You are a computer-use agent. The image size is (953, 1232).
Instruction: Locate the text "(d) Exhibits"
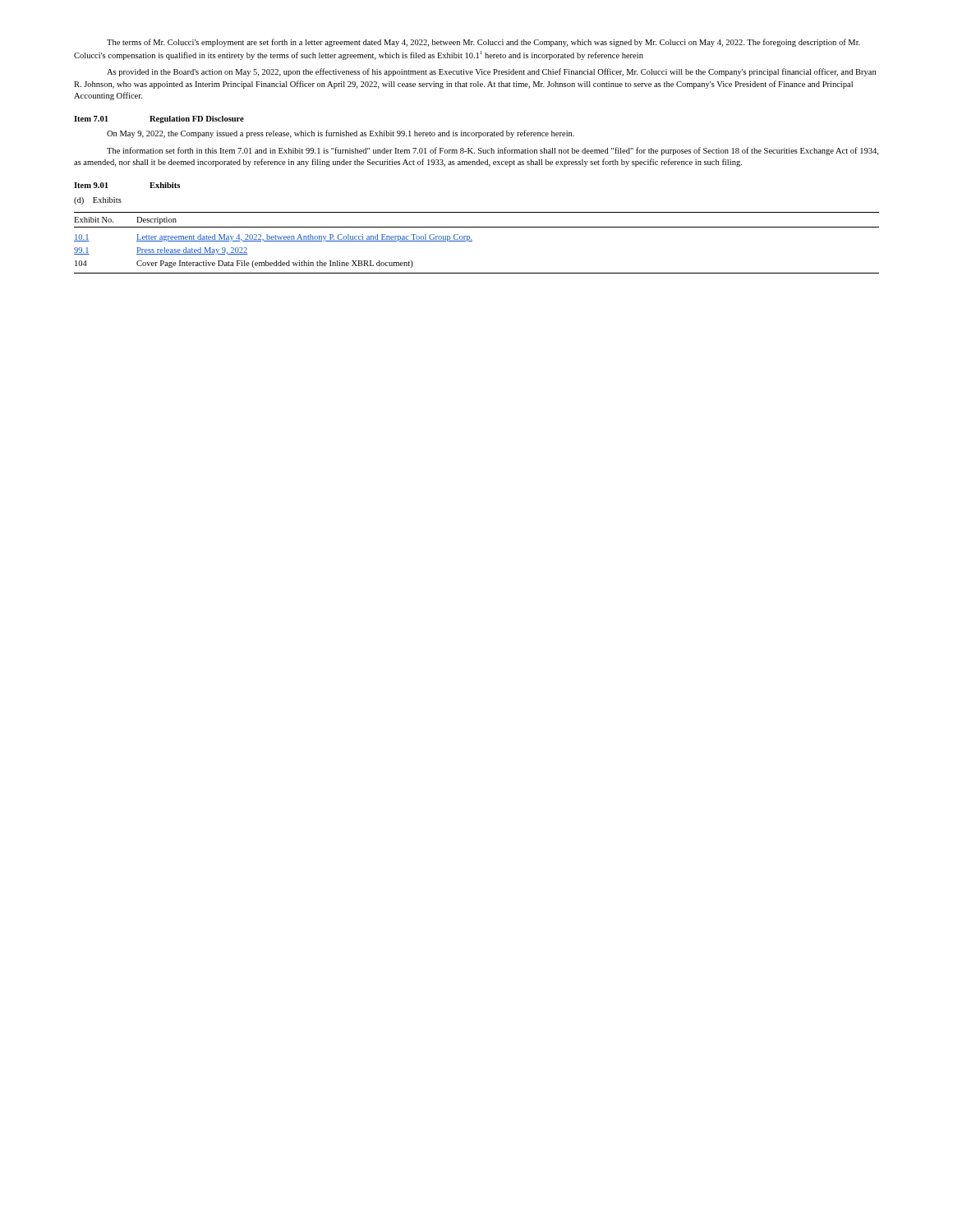click(476, 201)
